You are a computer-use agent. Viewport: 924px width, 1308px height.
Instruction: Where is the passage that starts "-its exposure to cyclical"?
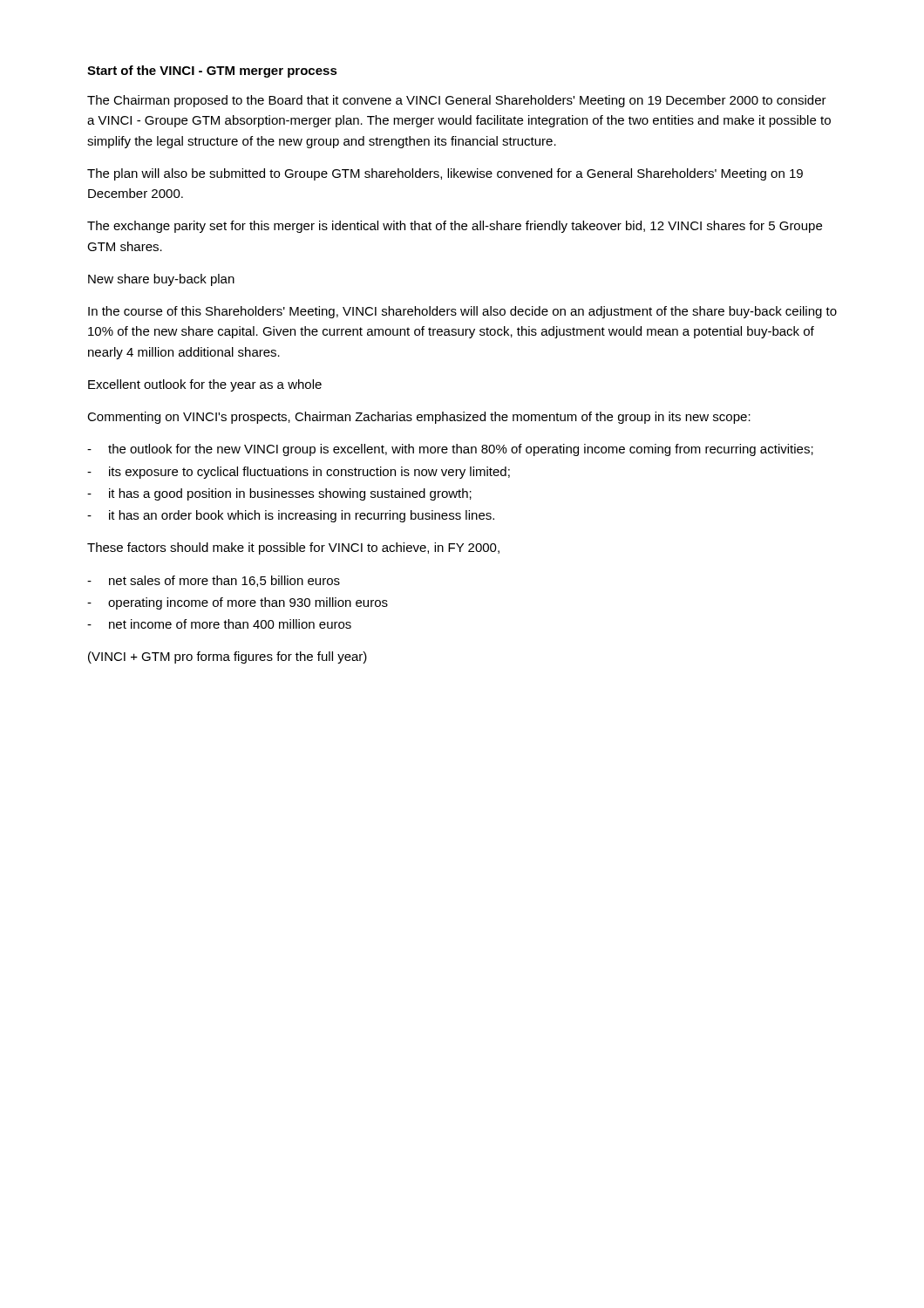[299, 471]
